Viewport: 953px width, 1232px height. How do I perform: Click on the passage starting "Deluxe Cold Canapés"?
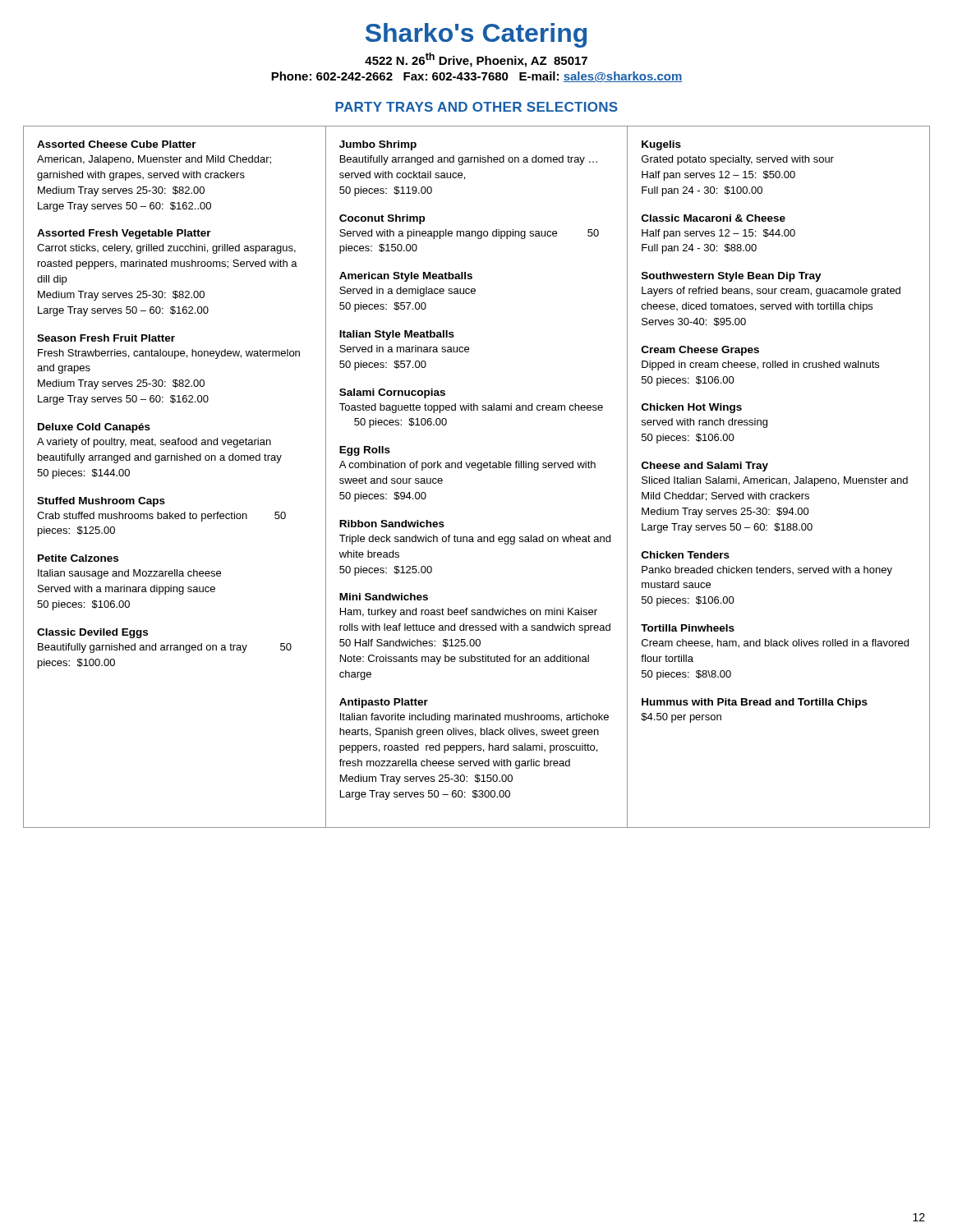pos(174,451)
